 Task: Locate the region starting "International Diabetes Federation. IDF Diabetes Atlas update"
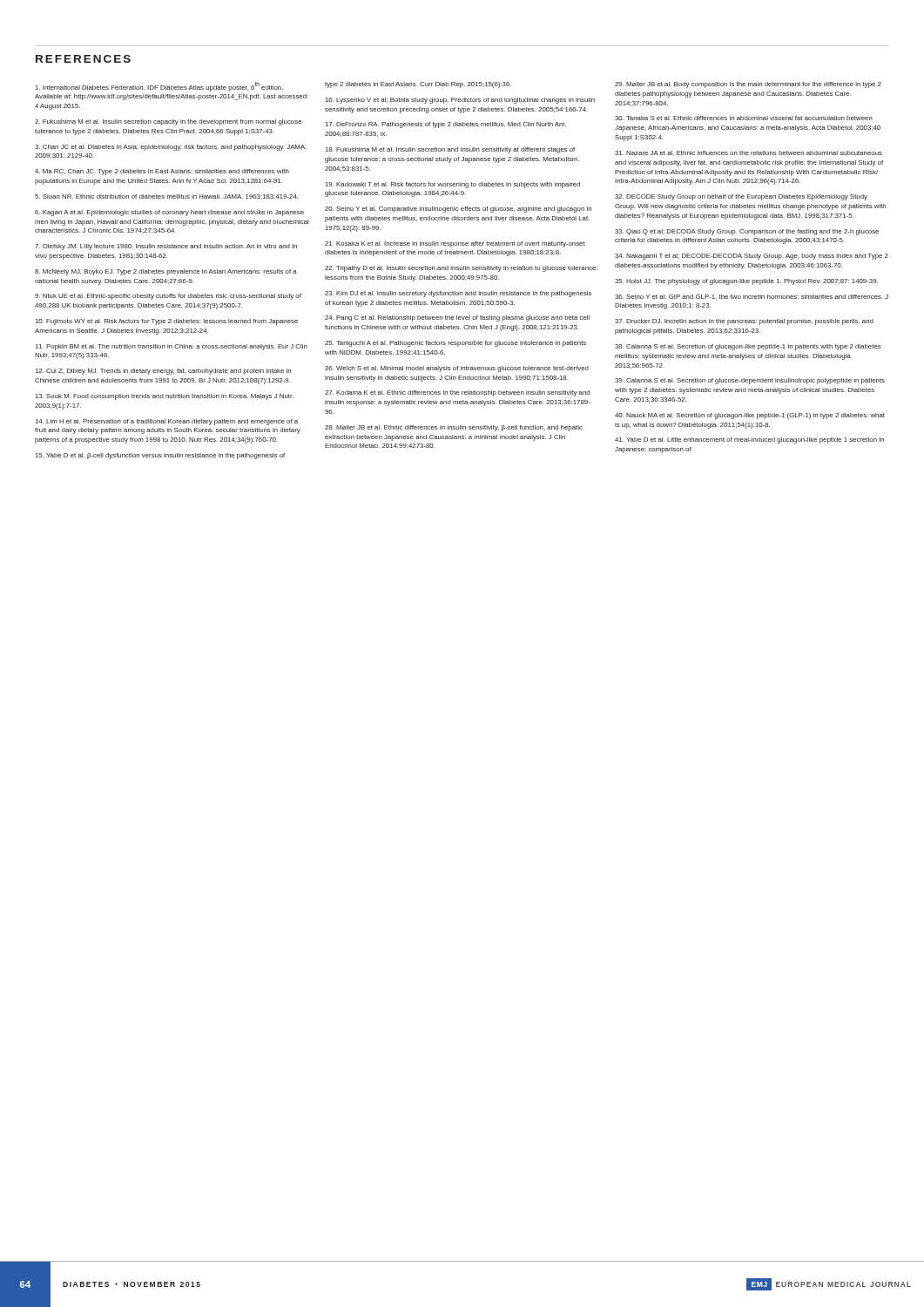click(172, 96)
